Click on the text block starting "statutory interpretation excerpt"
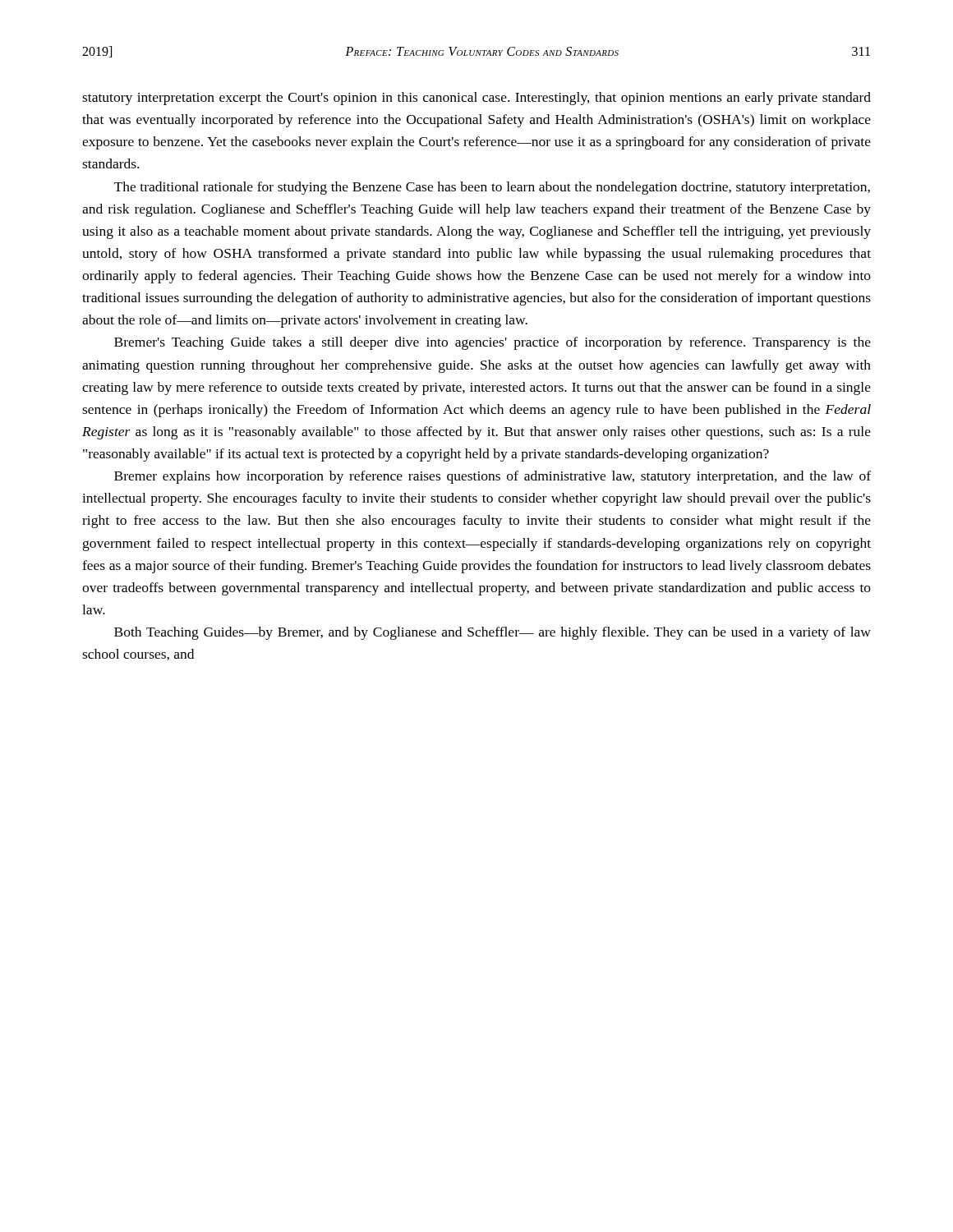This screenshot has width=953, height=1232. 476,130
